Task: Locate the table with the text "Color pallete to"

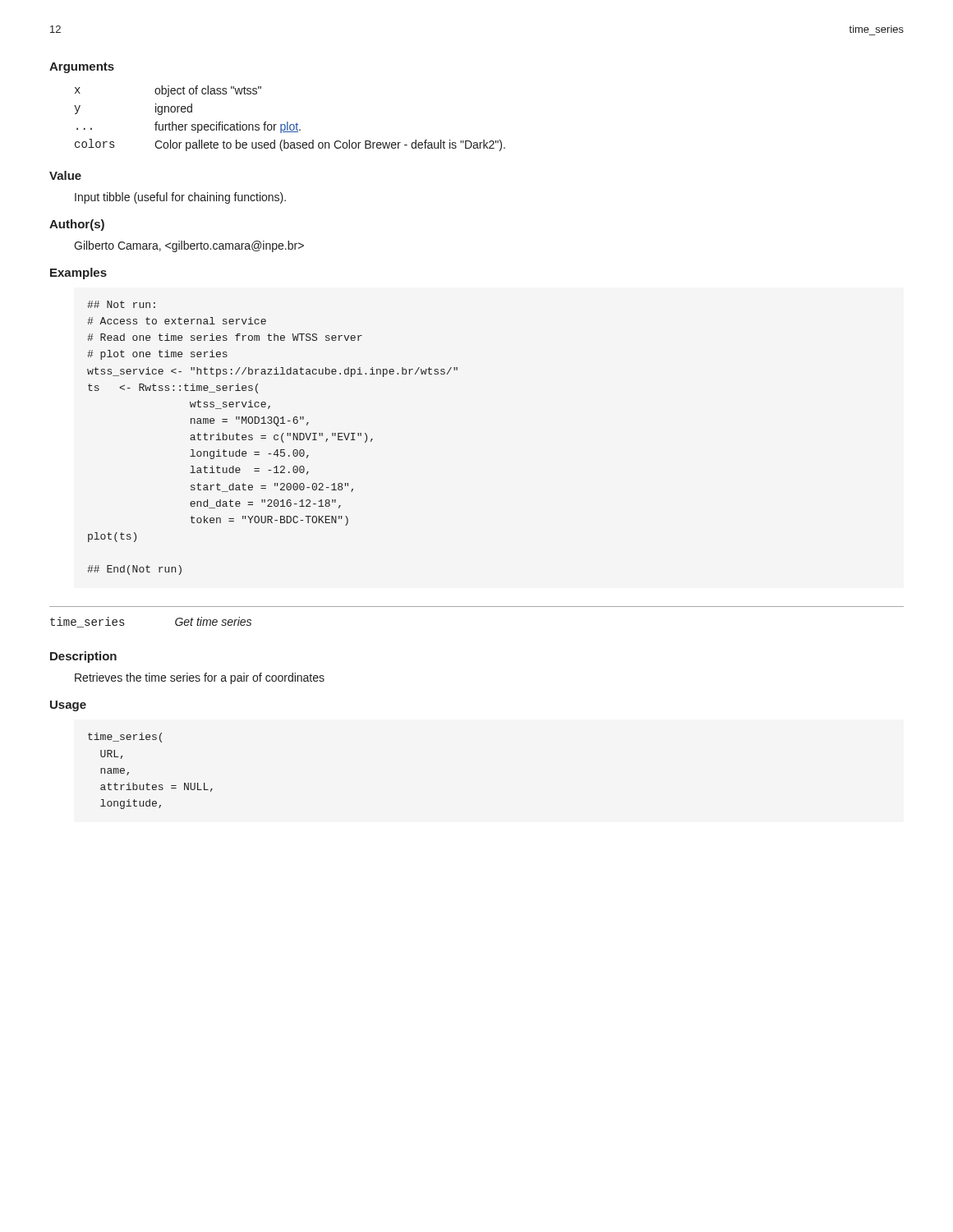Action: tap(476, 117)
